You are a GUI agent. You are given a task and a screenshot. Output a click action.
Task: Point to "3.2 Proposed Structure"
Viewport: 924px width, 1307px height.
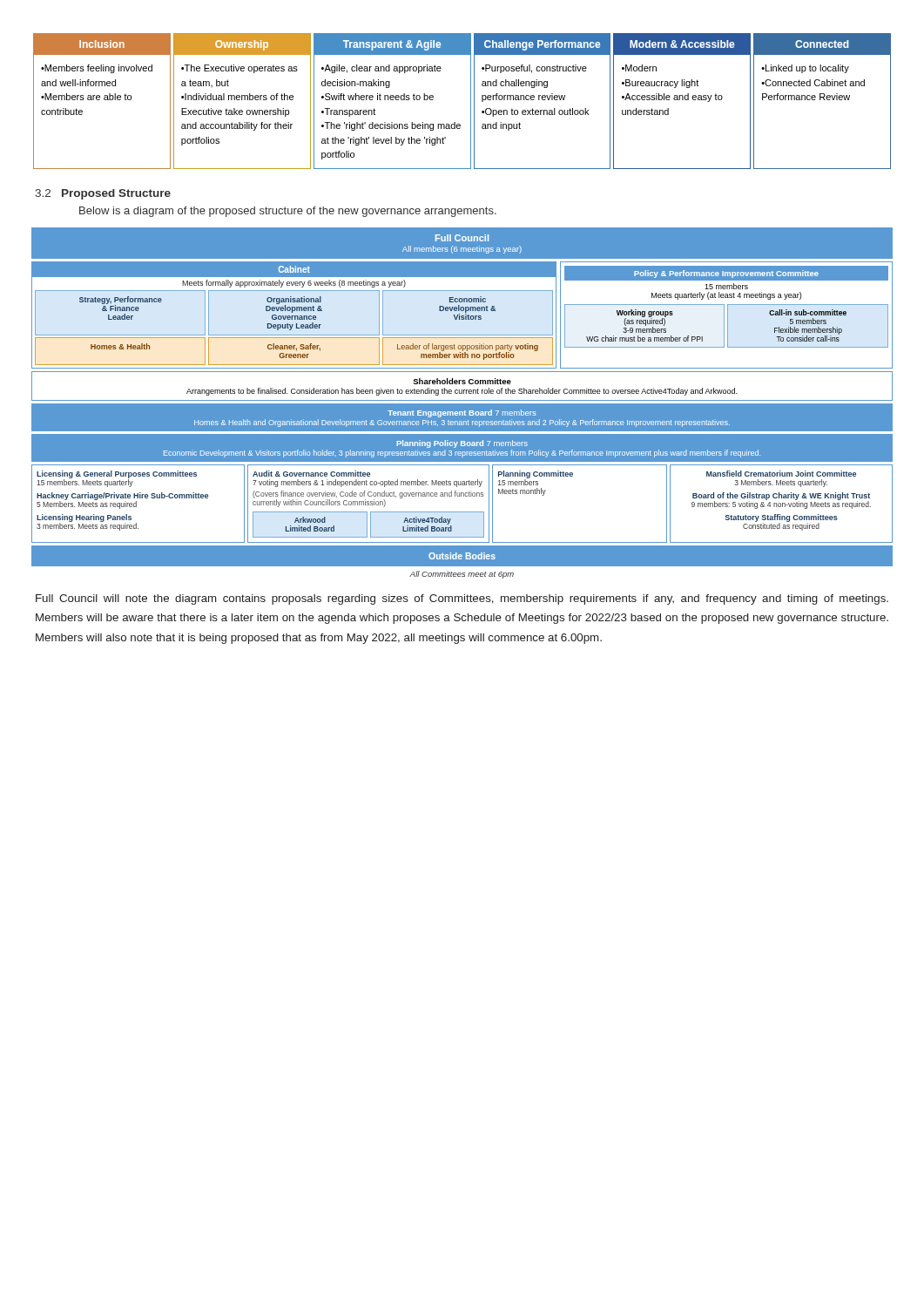click(103, 193)
